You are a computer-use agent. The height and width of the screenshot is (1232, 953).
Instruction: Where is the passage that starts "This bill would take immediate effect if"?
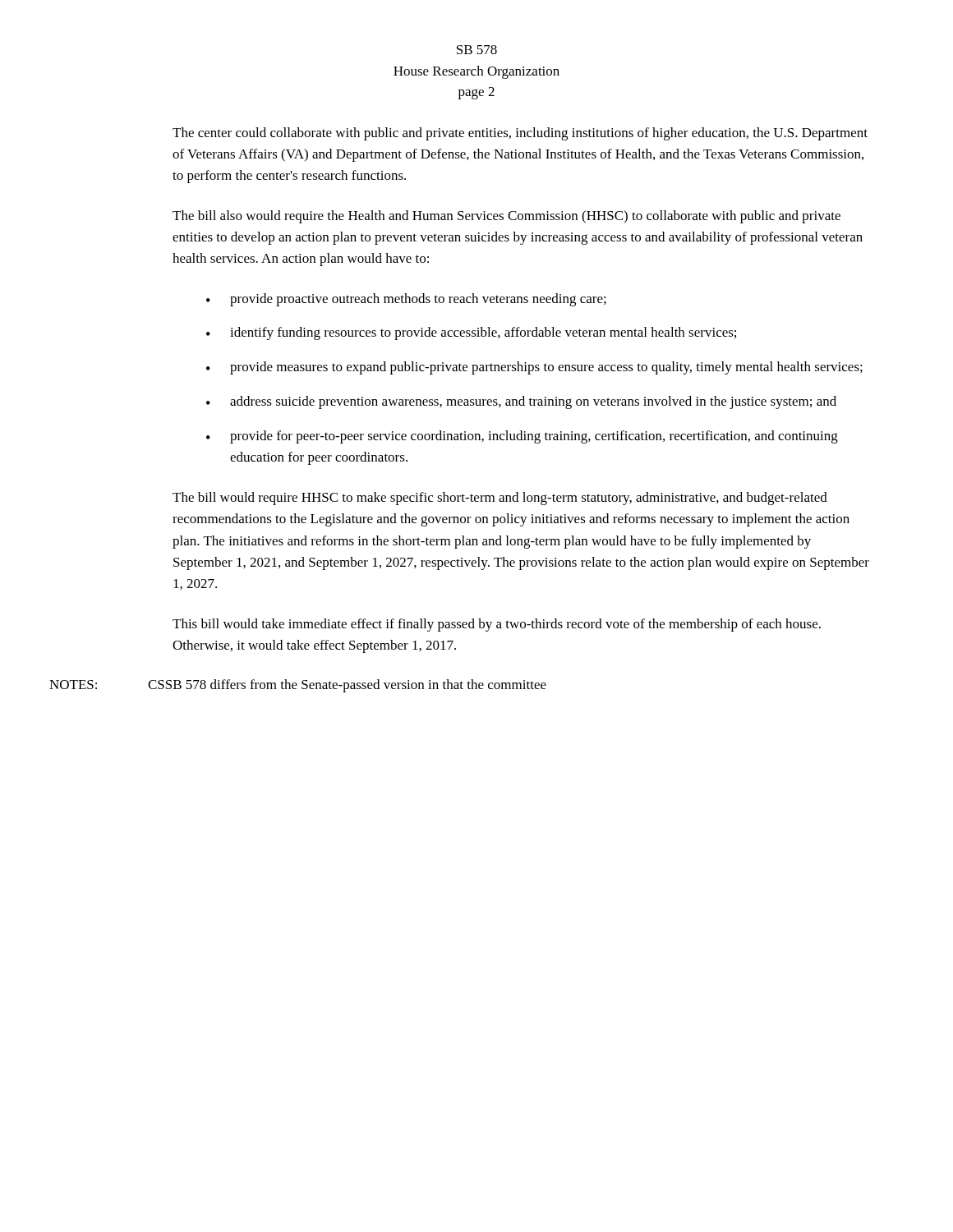coord(497,634)
